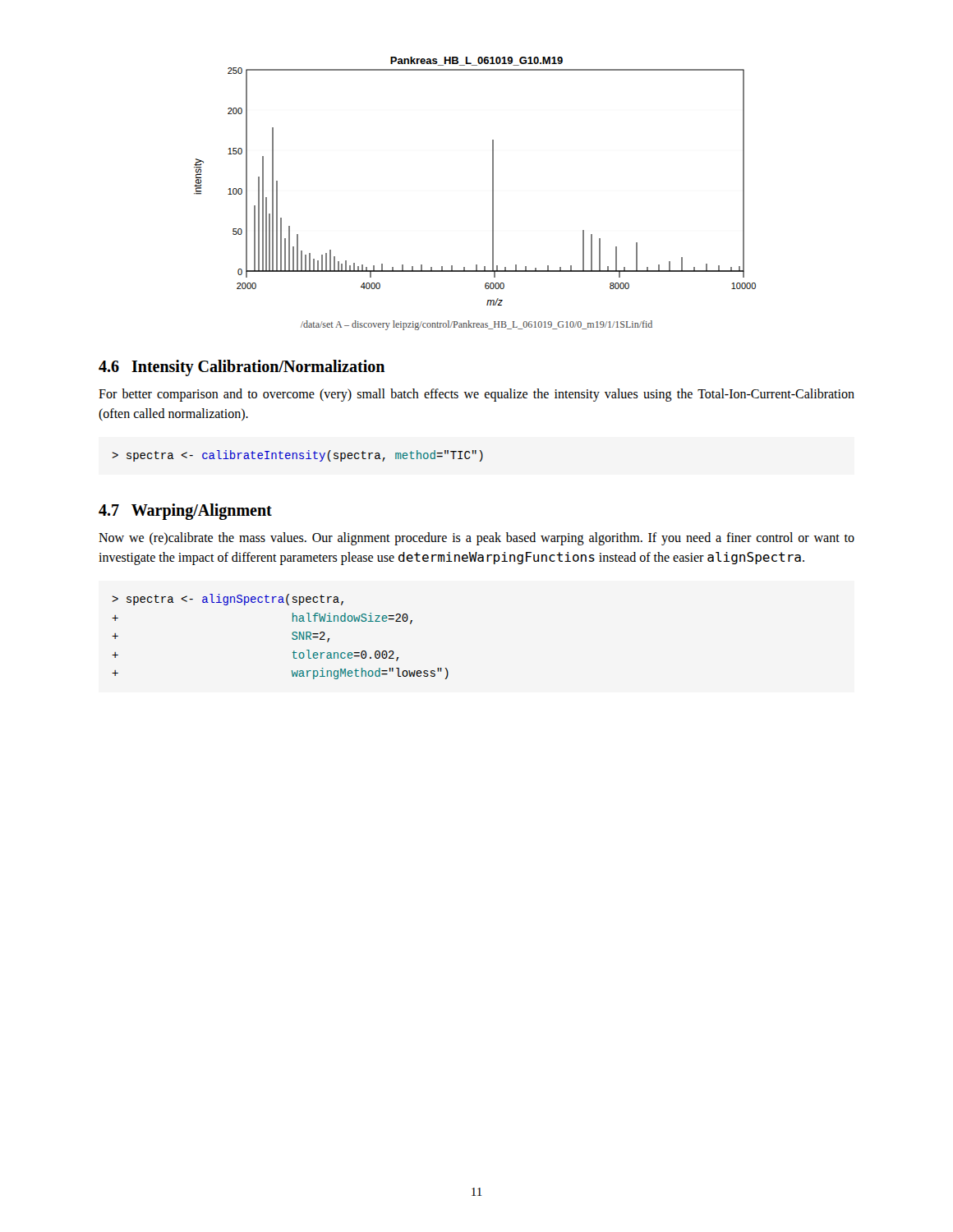
Task: Find the continuous plot
Action: pyautogui.click(x=476, y=182)
